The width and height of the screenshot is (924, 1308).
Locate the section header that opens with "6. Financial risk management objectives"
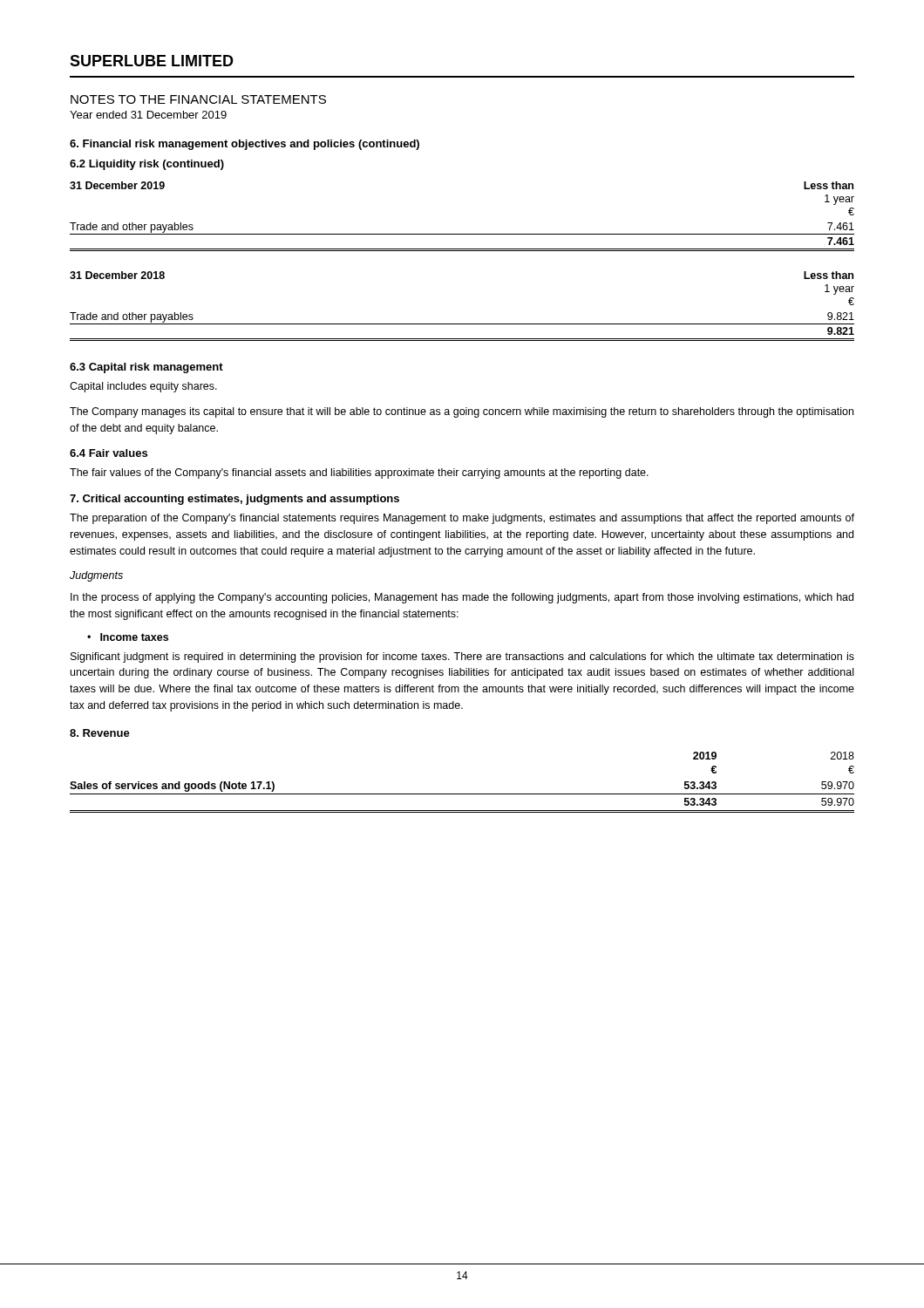click(245, 143)
